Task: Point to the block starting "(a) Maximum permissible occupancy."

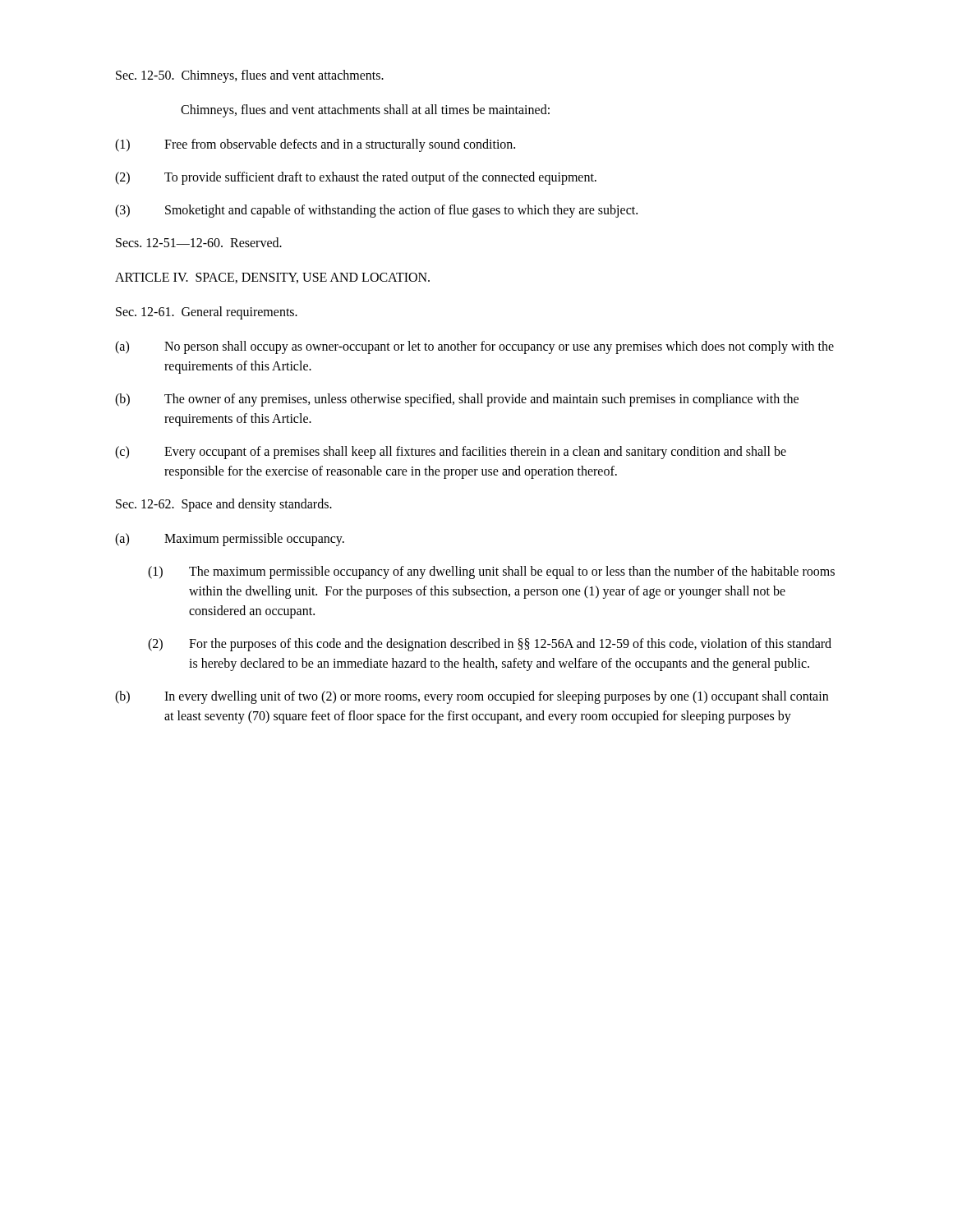Action: (230, 540)
